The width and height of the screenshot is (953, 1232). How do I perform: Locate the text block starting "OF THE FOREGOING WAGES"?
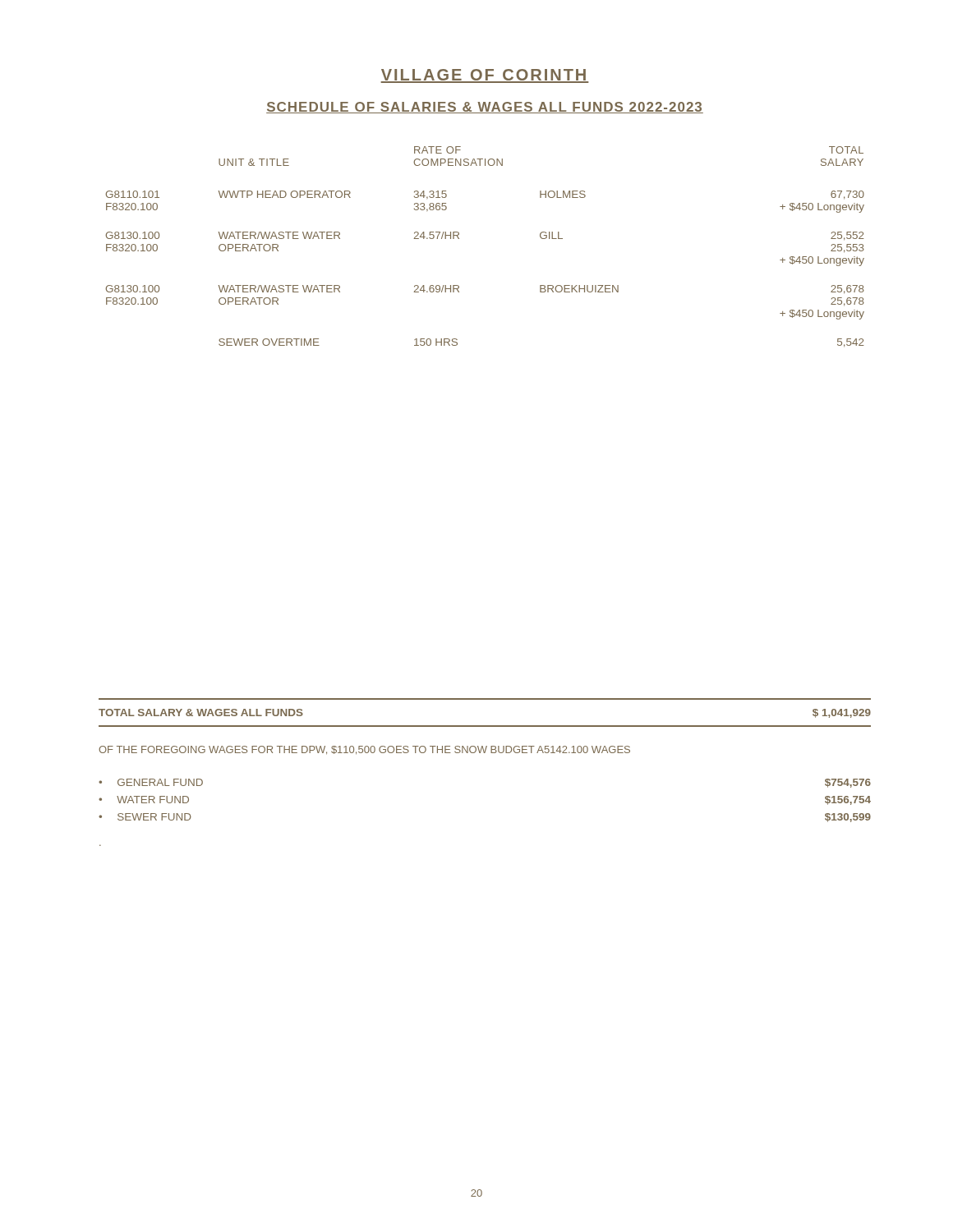coord(365,749)
